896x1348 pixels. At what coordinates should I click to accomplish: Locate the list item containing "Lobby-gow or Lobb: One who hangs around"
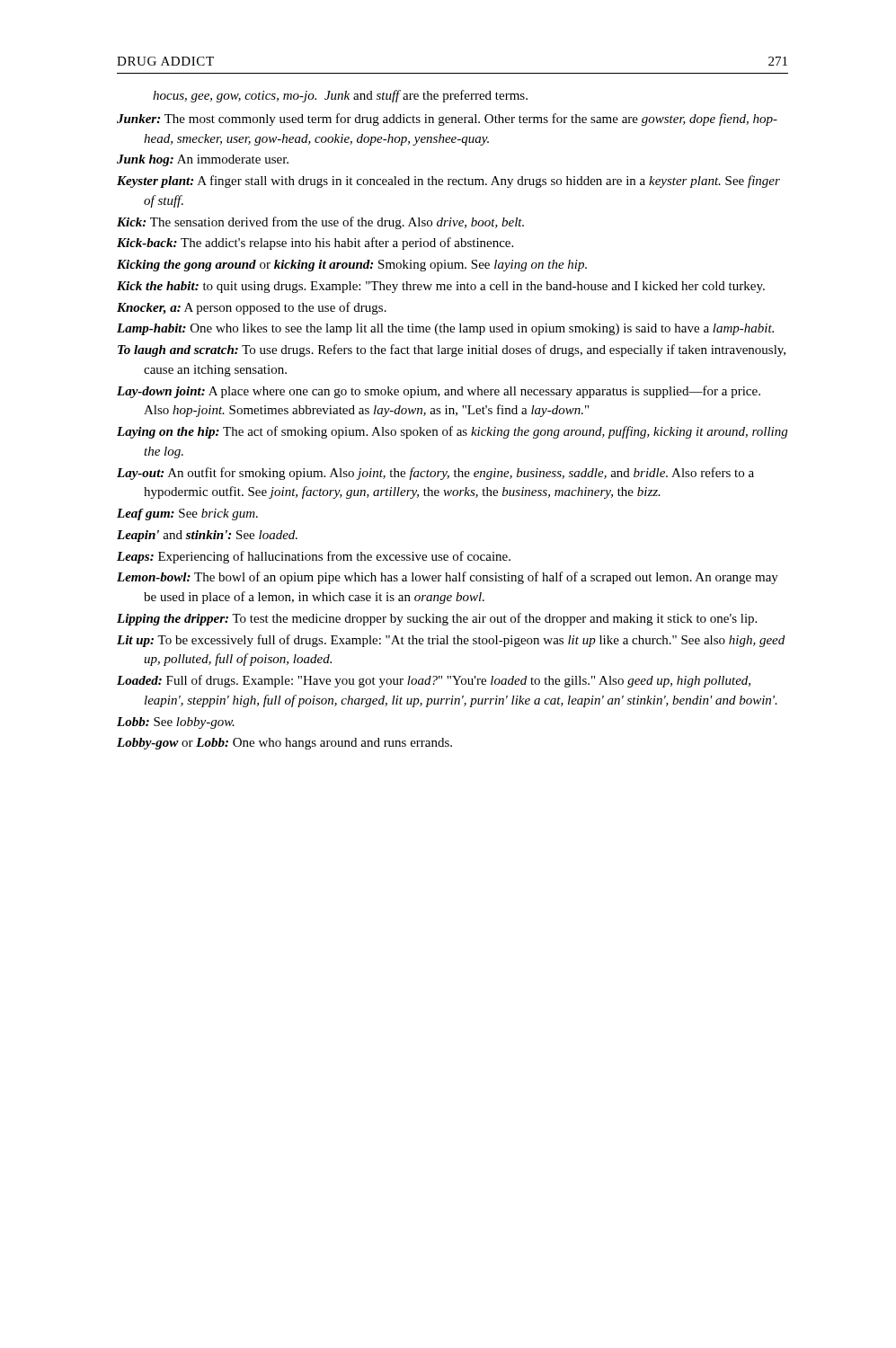point(285,743)
